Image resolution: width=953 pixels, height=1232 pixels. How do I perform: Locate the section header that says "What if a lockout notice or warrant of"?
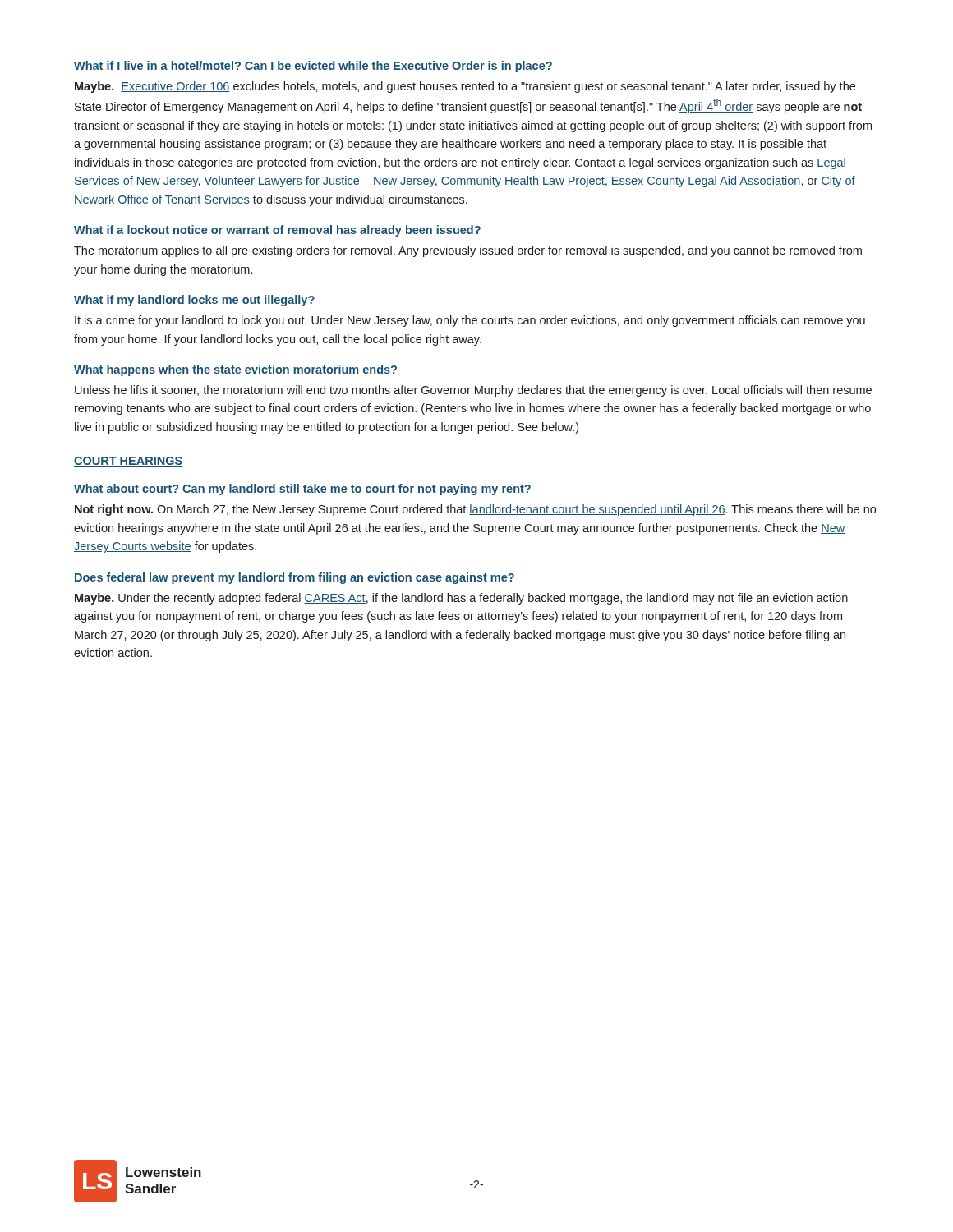click(x=278, y=230)
